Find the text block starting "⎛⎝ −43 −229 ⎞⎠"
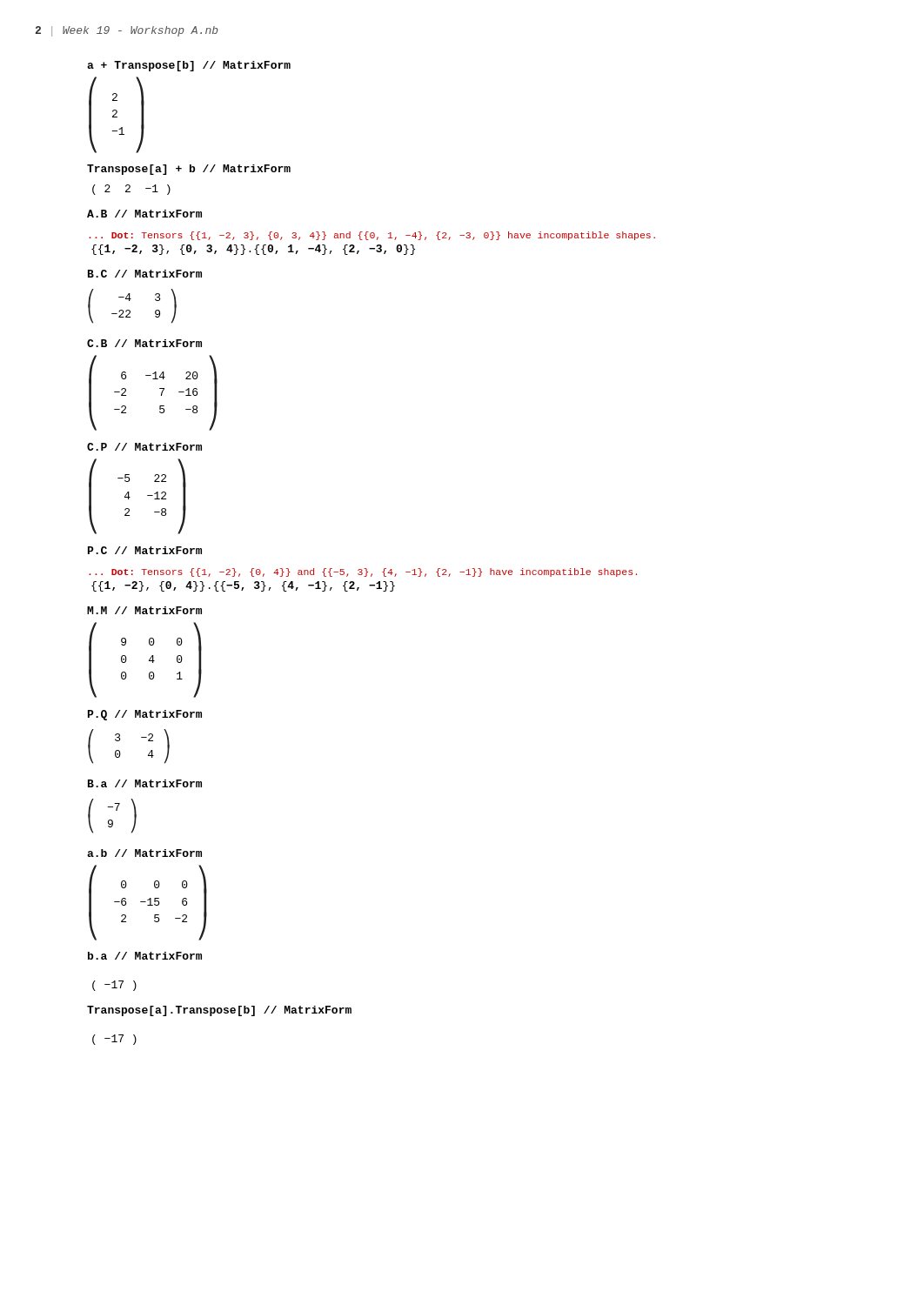The image size is (924, 1305). [x=132, y=307]
